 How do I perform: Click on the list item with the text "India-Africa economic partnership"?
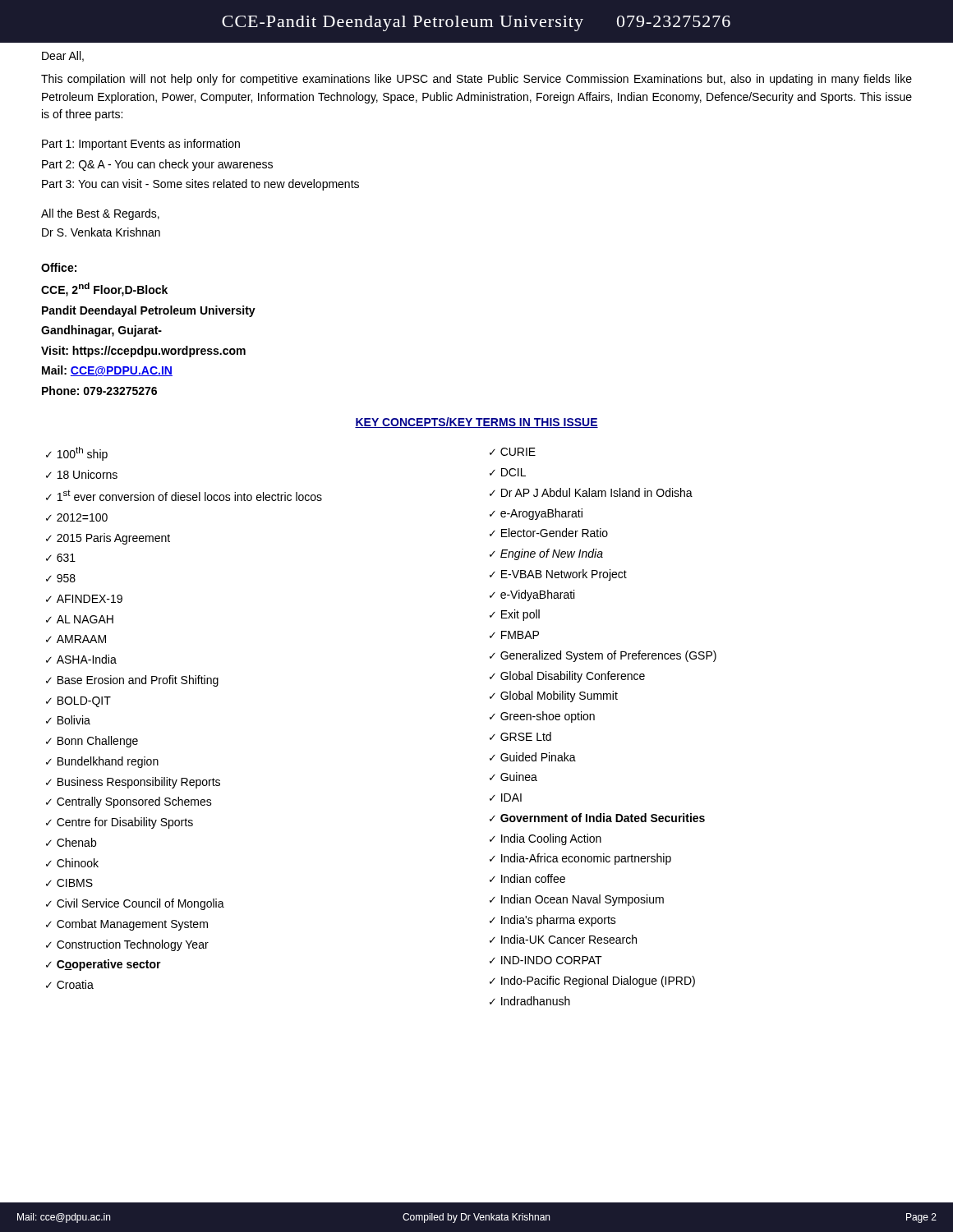tap(586, 859)
